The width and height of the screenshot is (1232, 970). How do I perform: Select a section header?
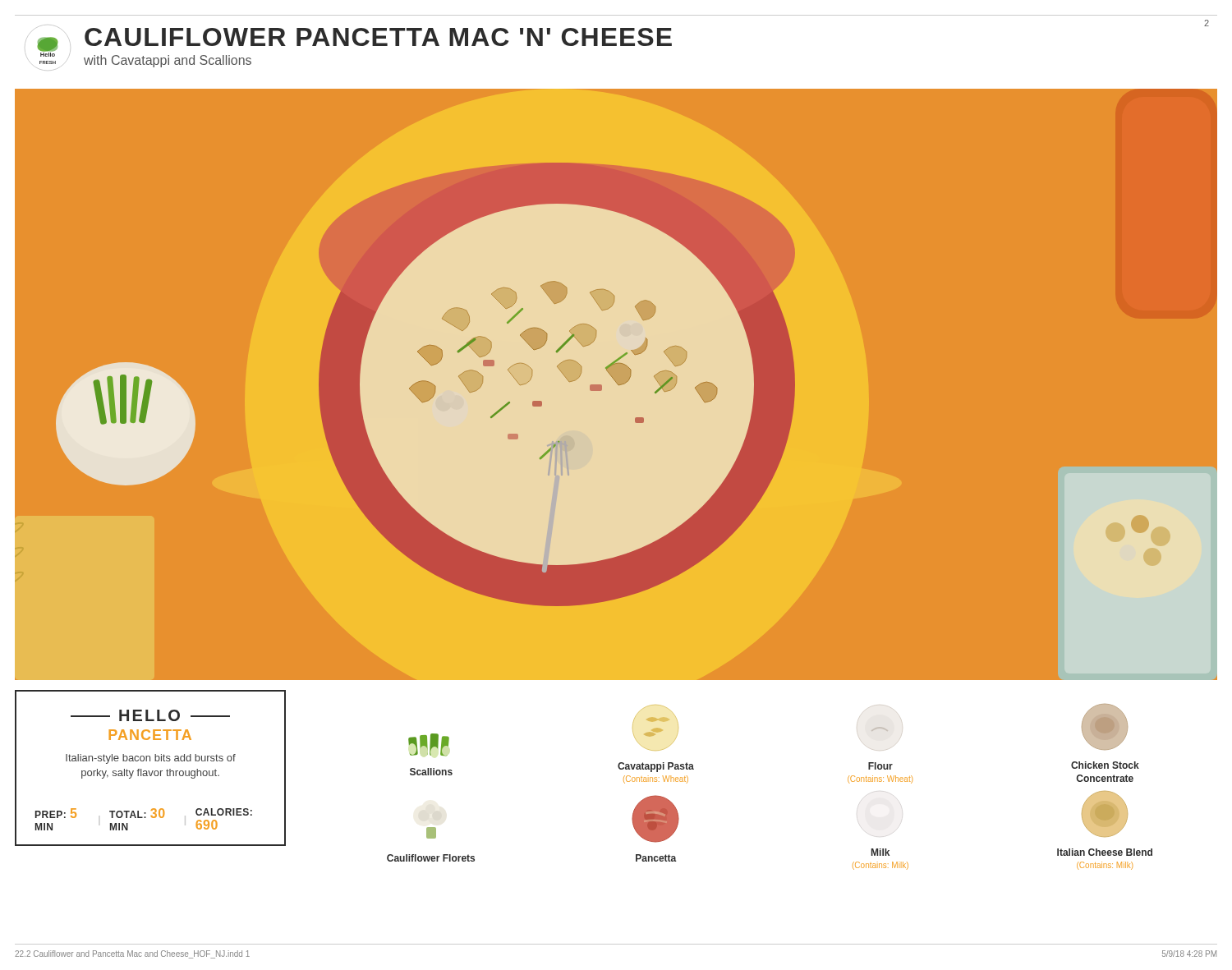[150, 715]
